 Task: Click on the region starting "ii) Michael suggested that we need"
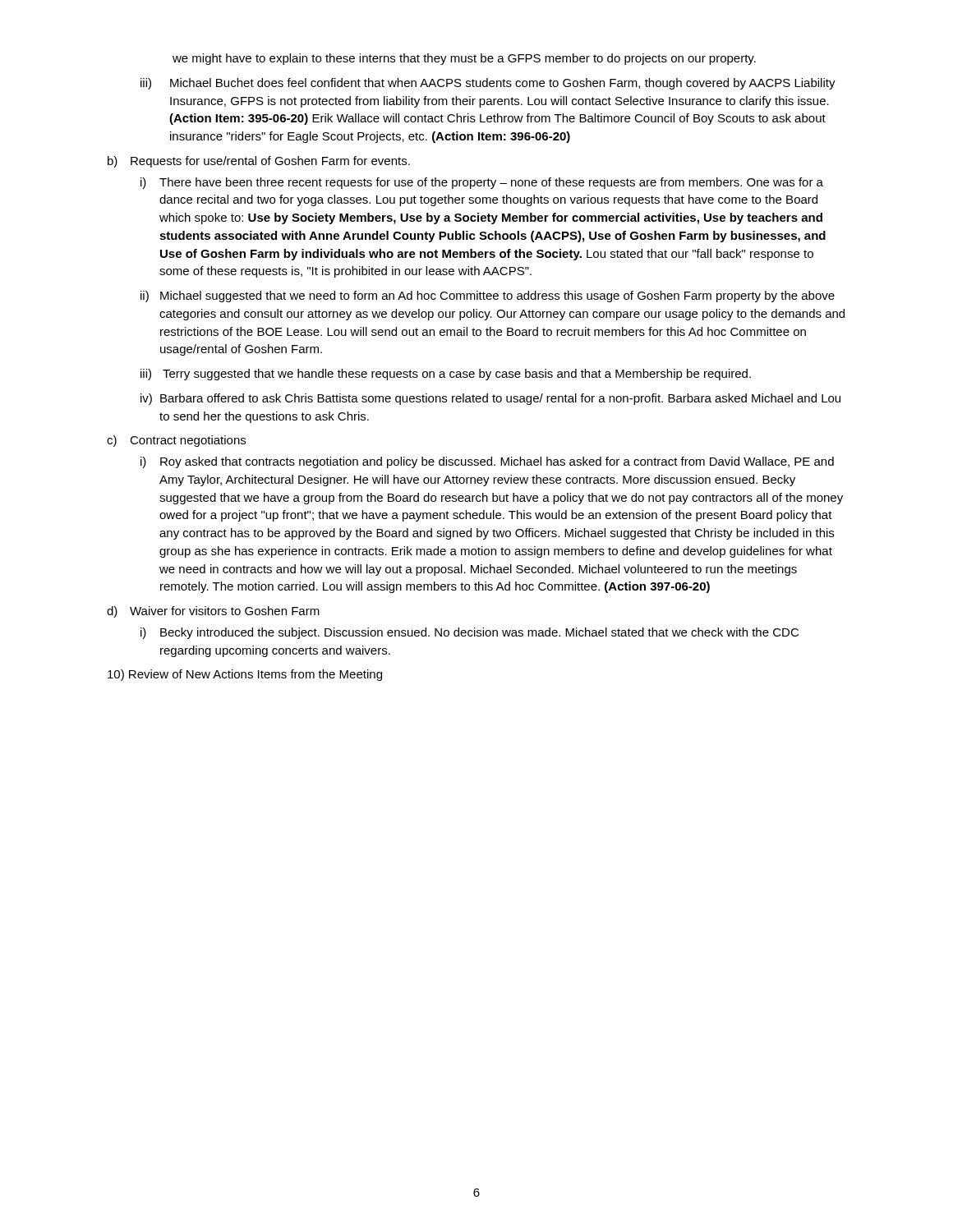point(493,322)
